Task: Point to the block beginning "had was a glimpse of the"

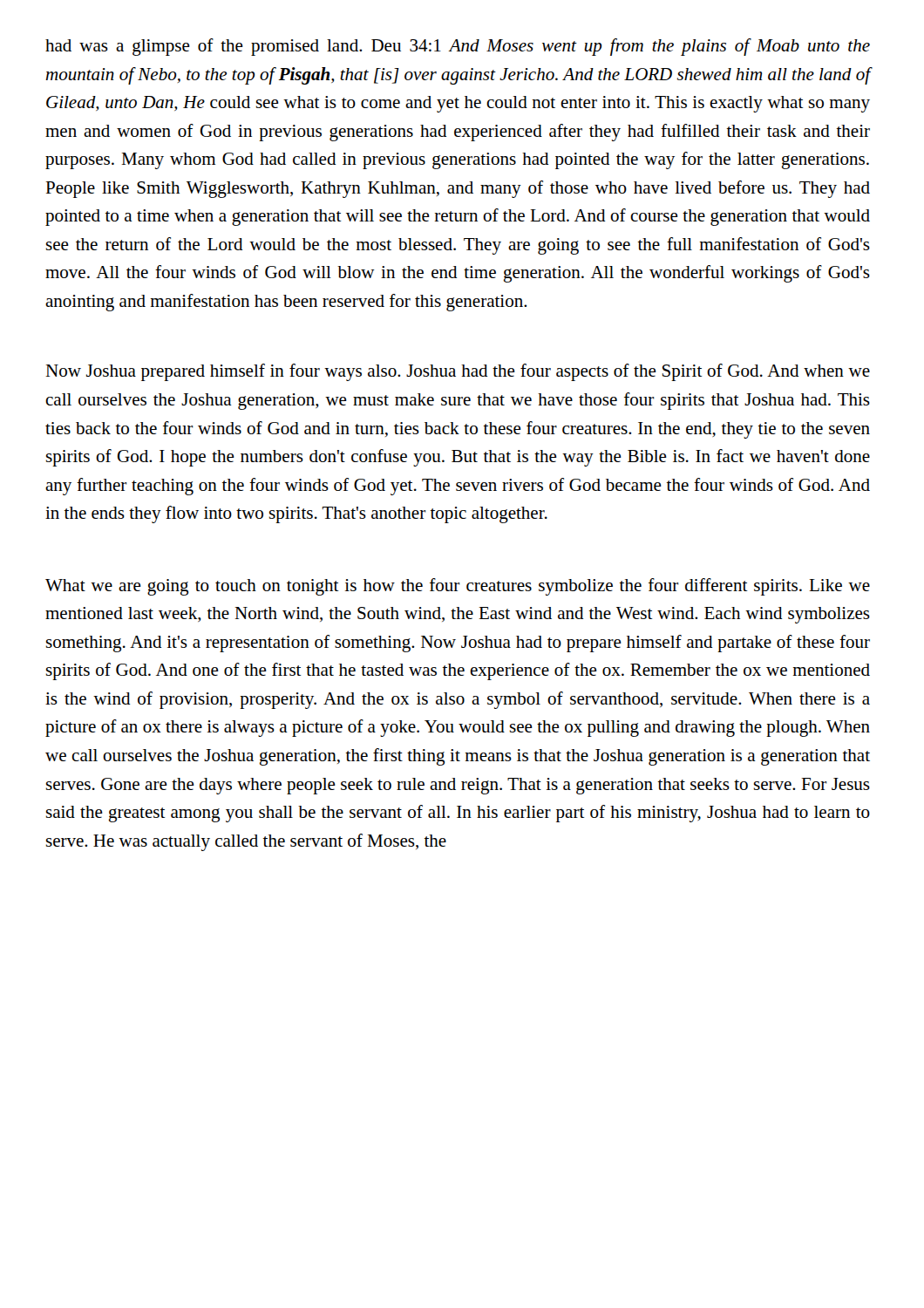Action: click(458, 173)
